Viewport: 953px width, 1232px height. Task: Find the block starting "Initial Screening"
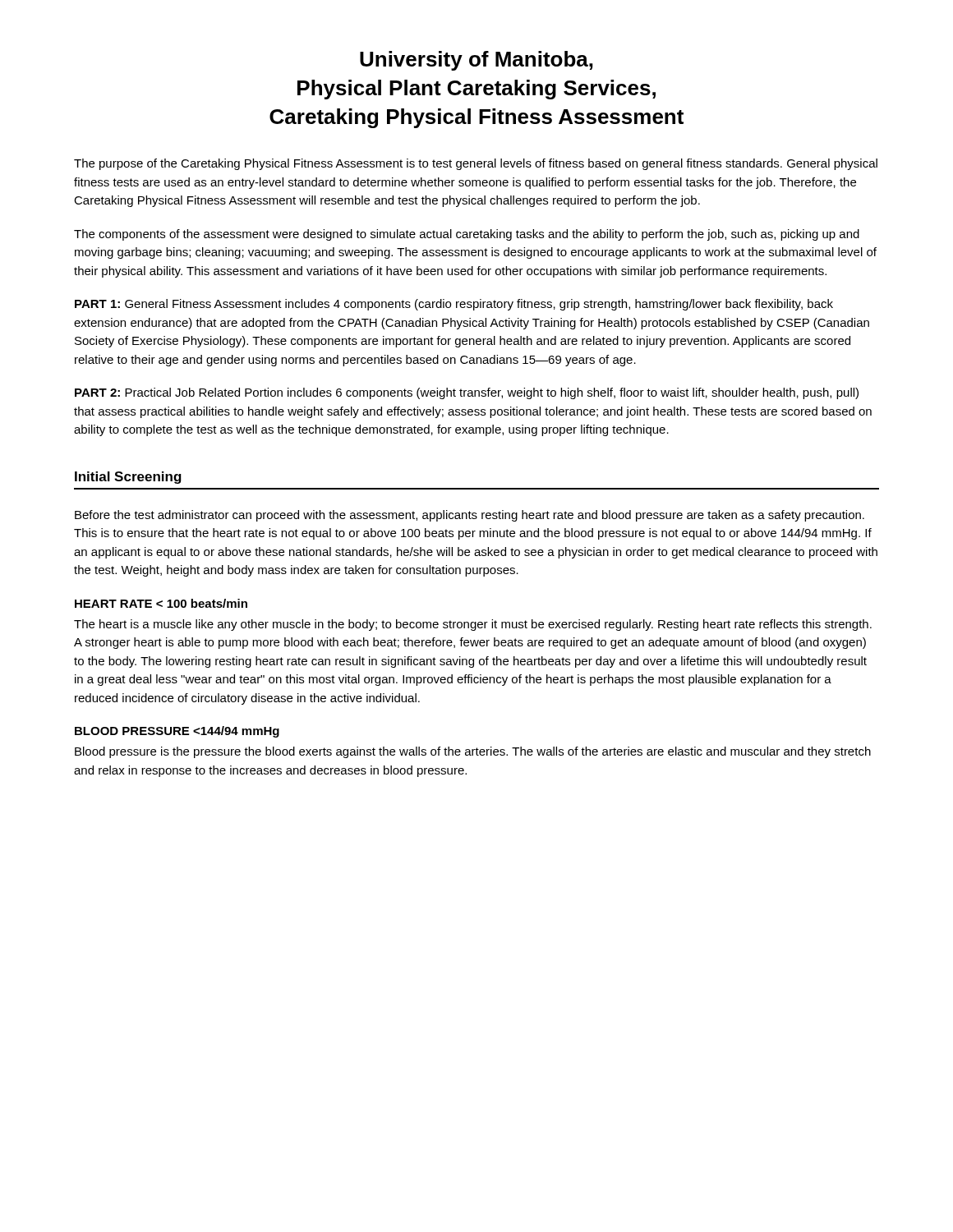(128, 477)
